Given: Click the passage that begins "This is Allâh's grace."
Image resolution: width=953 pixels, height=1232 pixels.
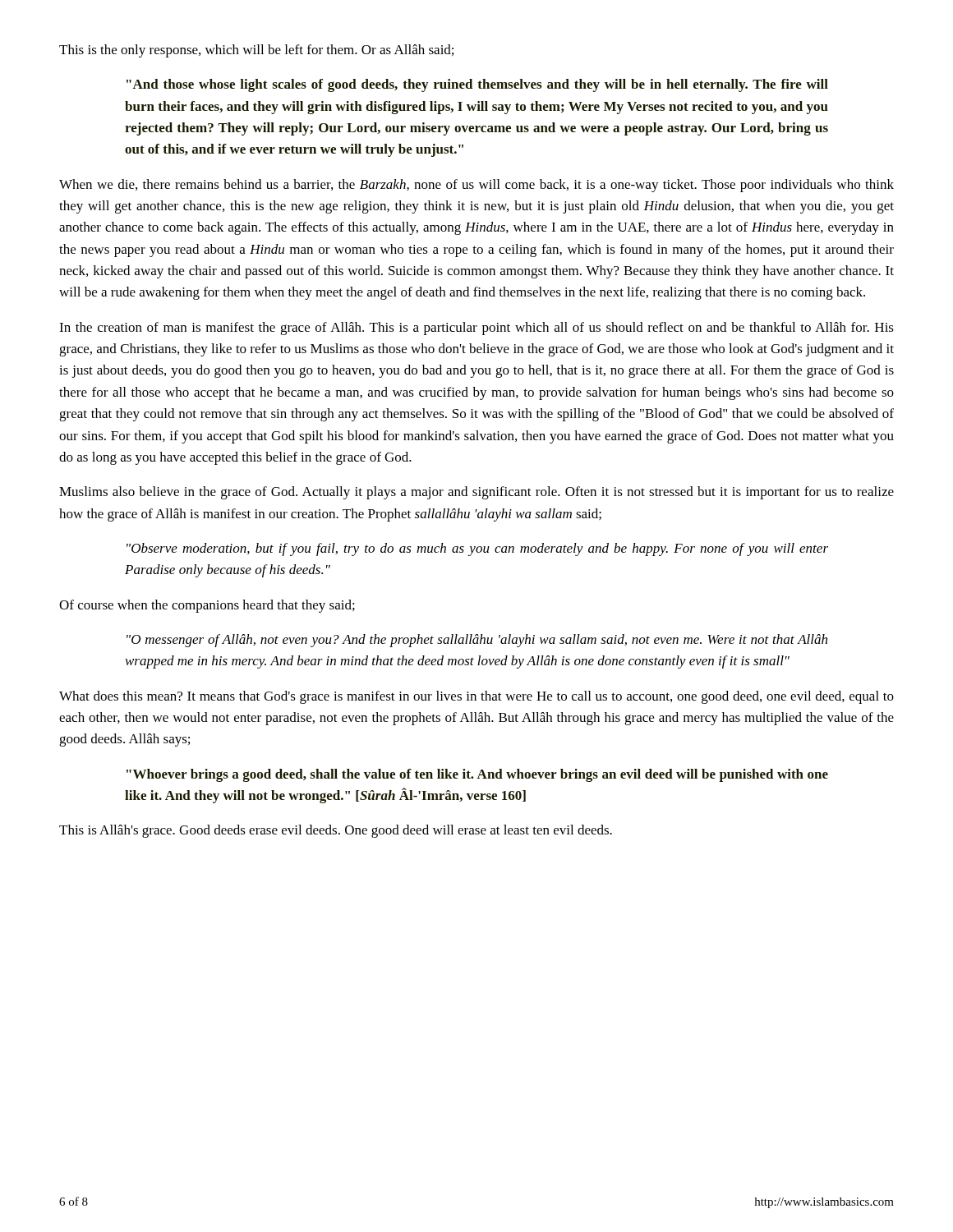Looking at the screenshot, I should 336,830.
